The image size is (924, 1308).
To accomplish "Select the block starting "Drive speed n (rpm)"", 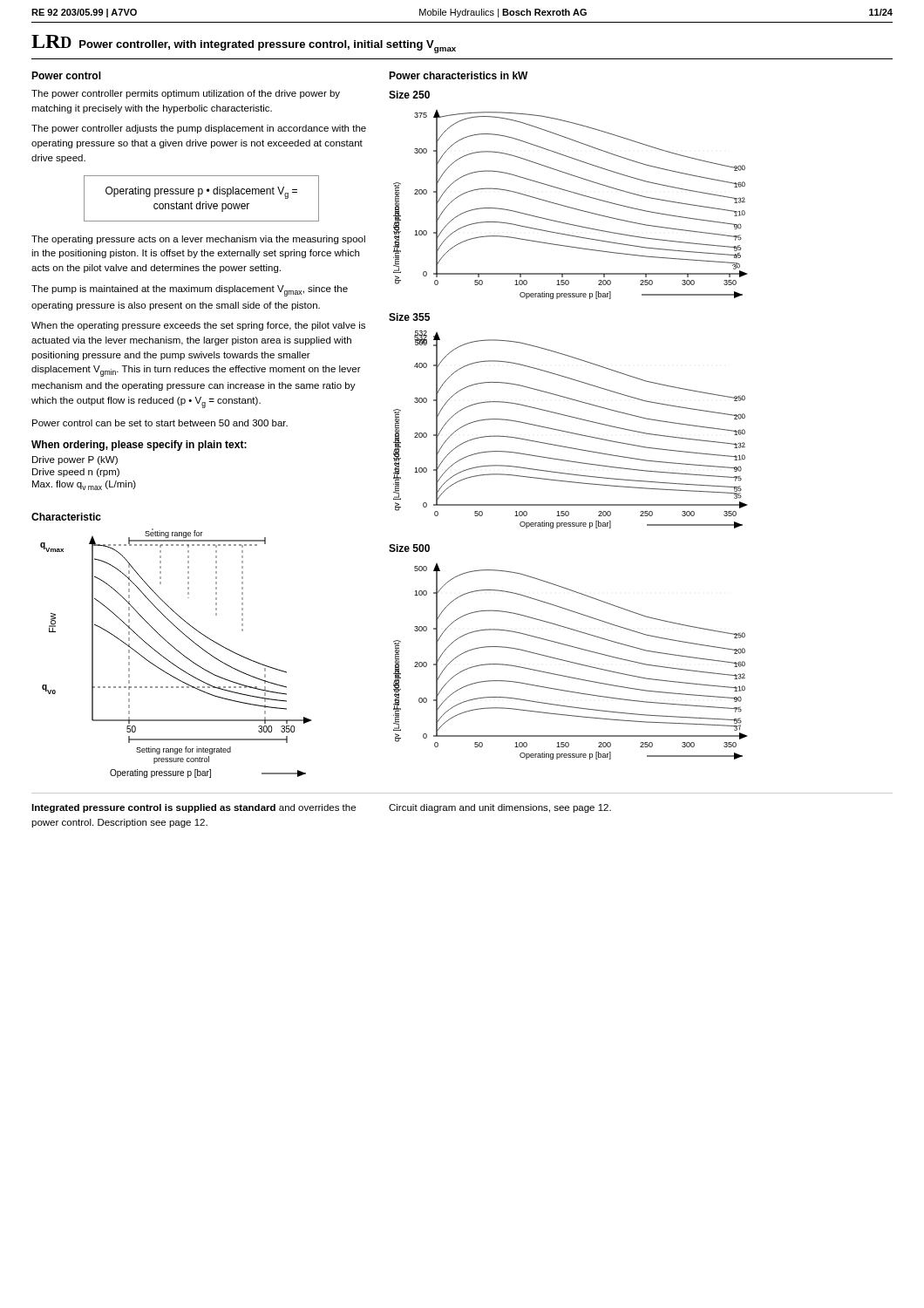I will point(76,472).
